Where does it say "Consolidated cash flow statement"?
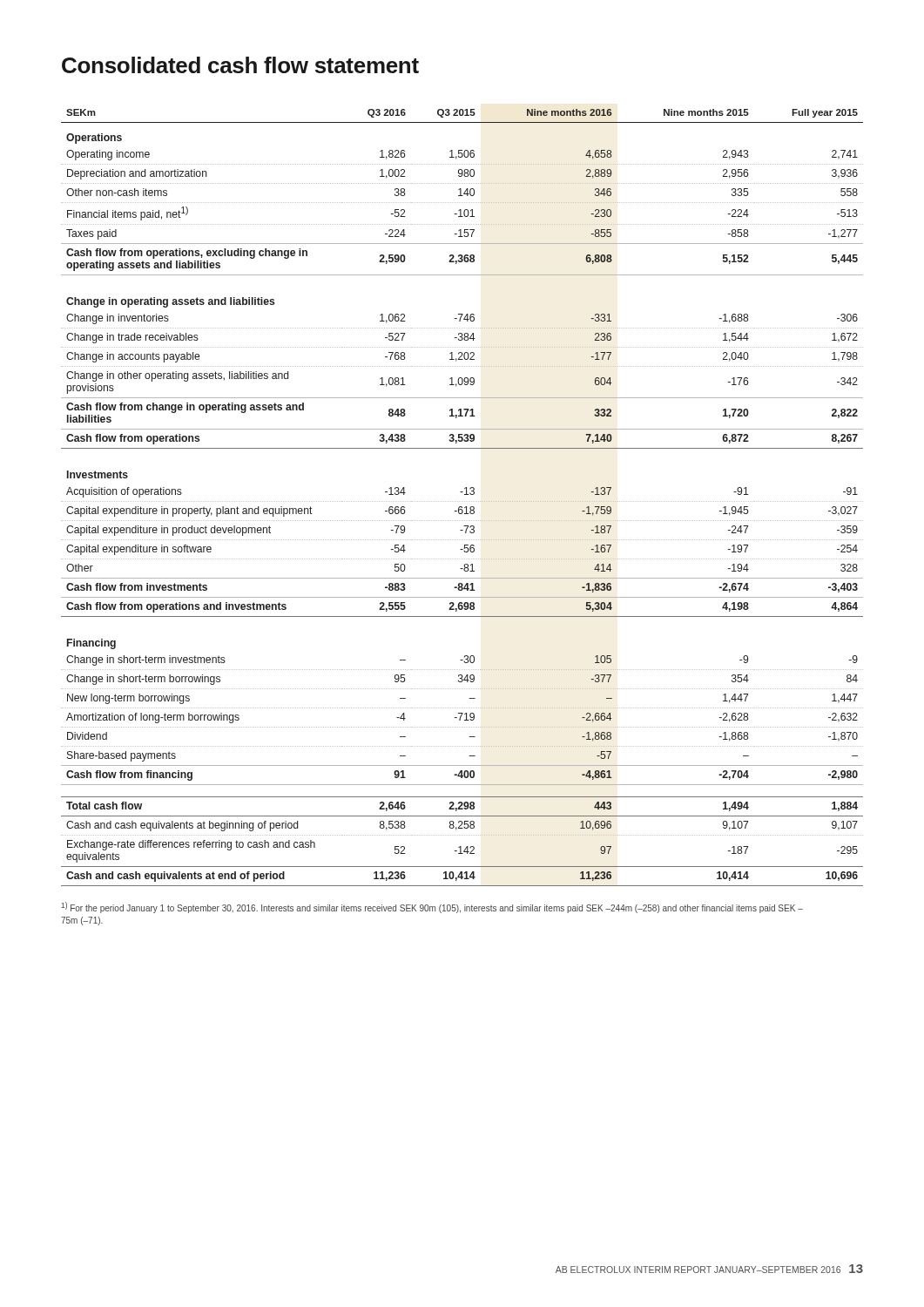Image resolution: width=924 pixels, height=1307 pixels. click(240, 65)
